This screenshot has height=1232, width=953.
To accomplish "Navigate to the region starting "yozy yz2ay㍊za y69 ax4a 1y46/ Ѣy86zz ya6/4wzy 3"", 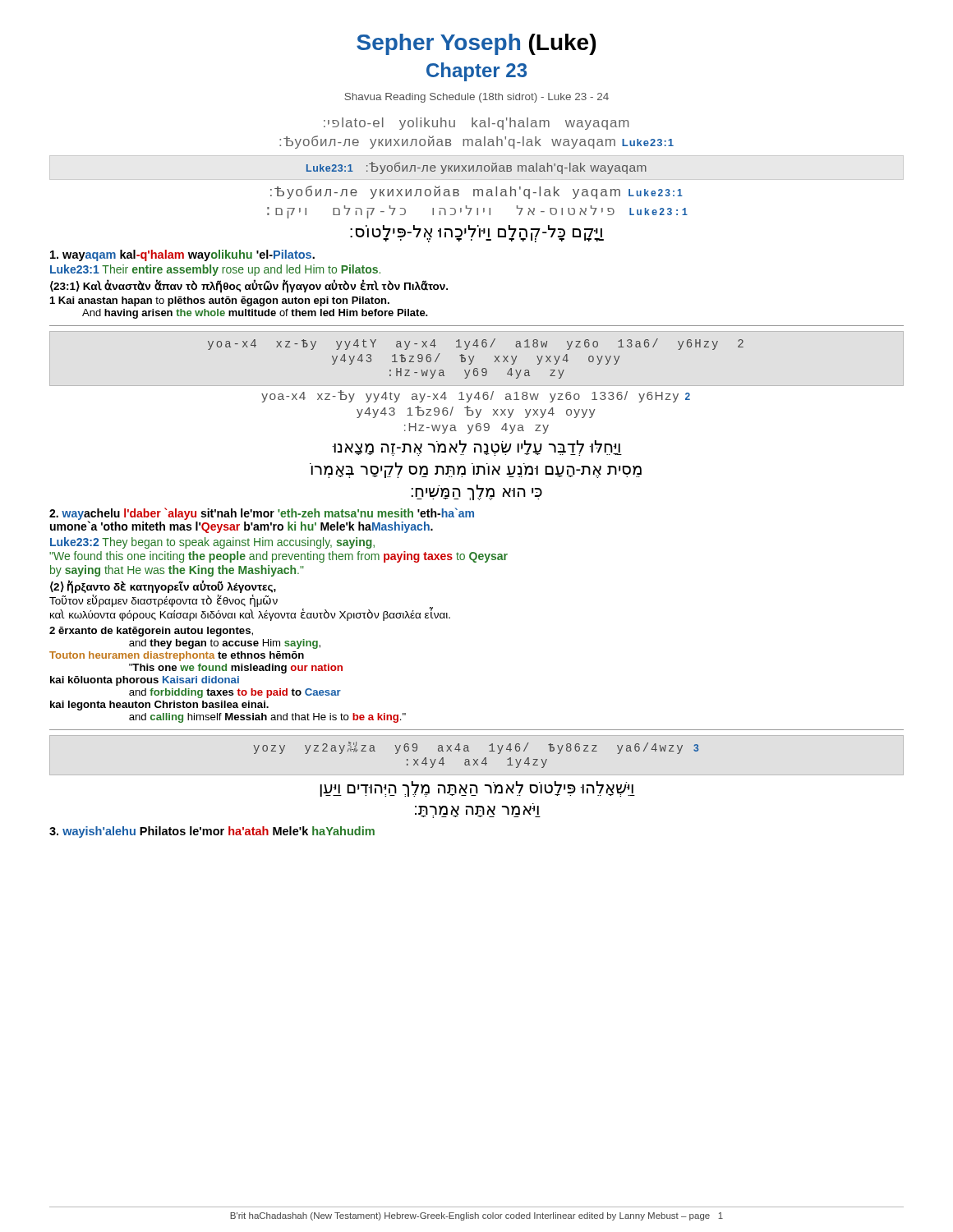I will [x=476, y=755].
